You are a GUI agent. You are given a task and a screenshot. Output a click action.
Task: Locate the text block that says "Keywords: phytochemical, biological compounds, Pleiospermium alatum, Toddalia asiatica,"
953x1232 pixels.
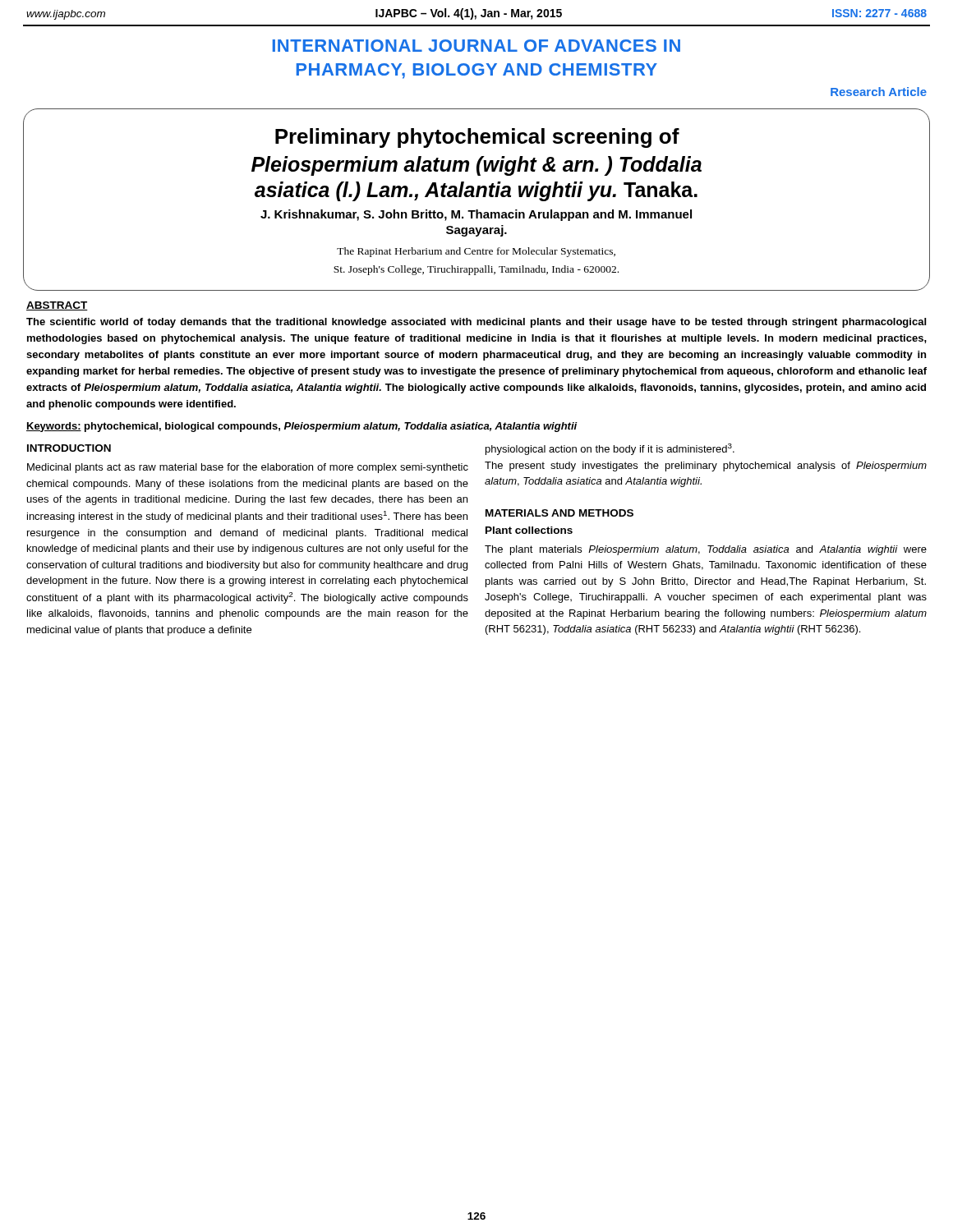click(302, 426)
